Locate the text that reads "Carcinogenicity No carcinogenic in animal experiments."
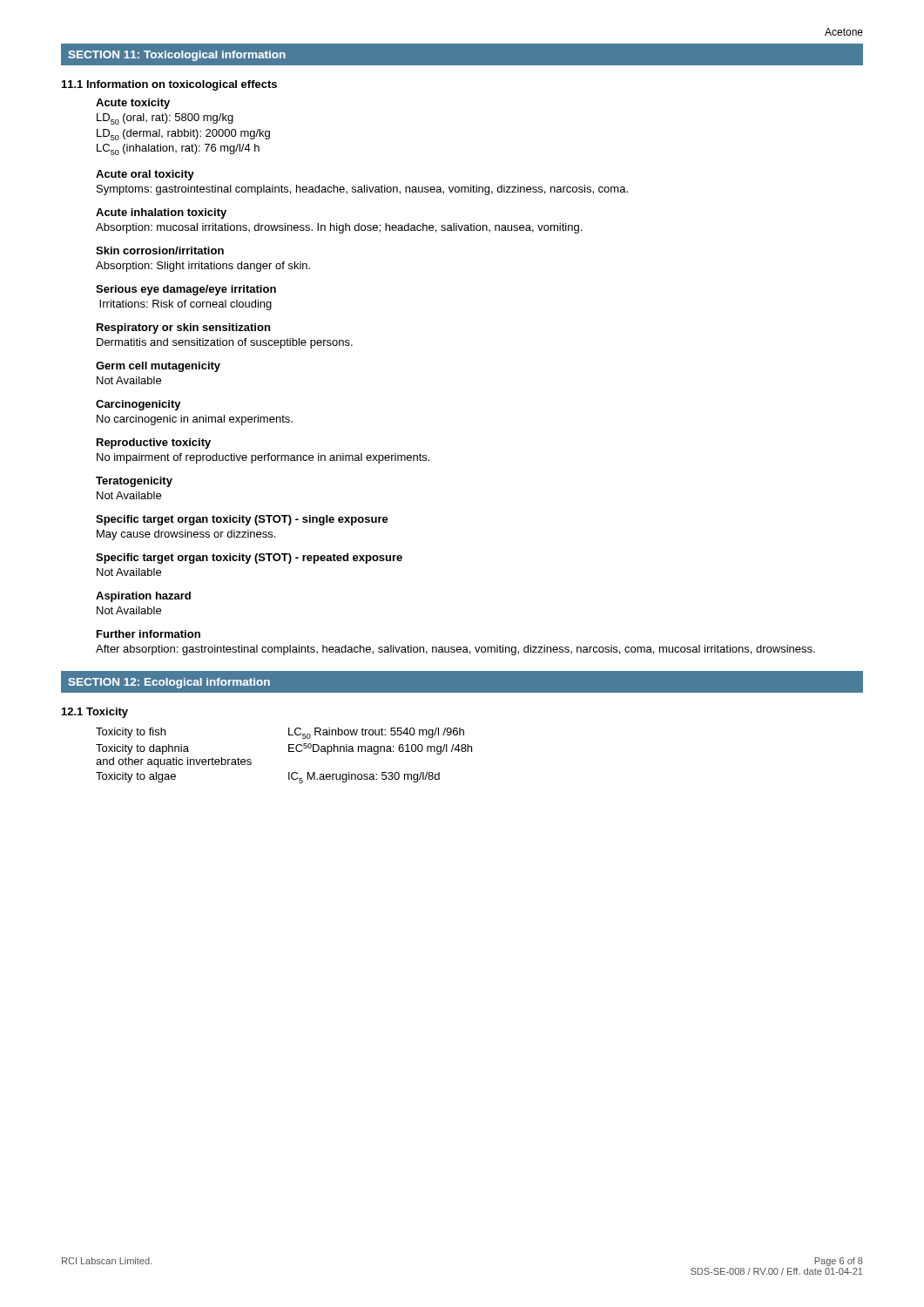 point(138,405)
